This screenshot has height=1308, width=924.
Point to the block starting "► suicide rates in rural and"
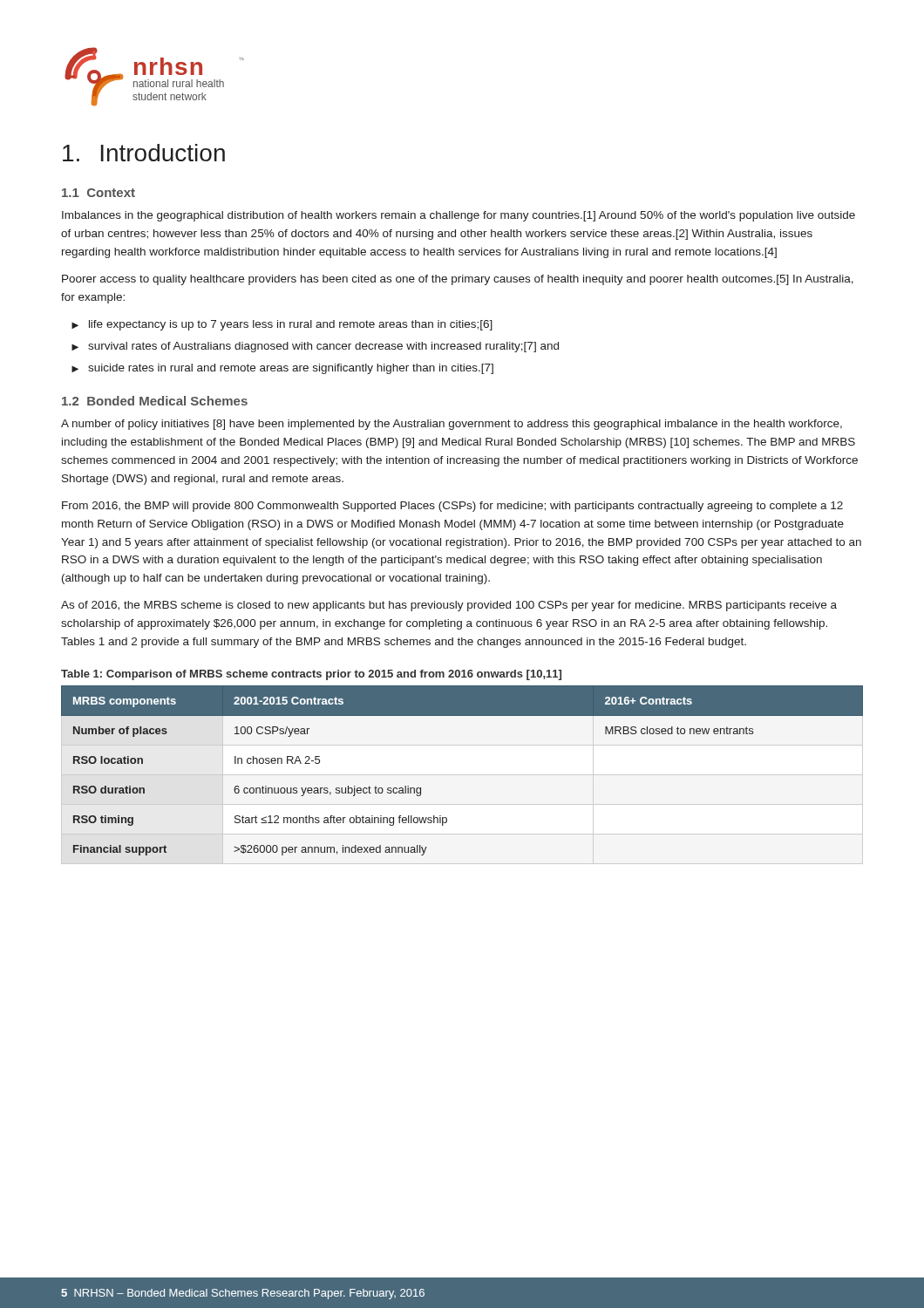coord(466,368)
